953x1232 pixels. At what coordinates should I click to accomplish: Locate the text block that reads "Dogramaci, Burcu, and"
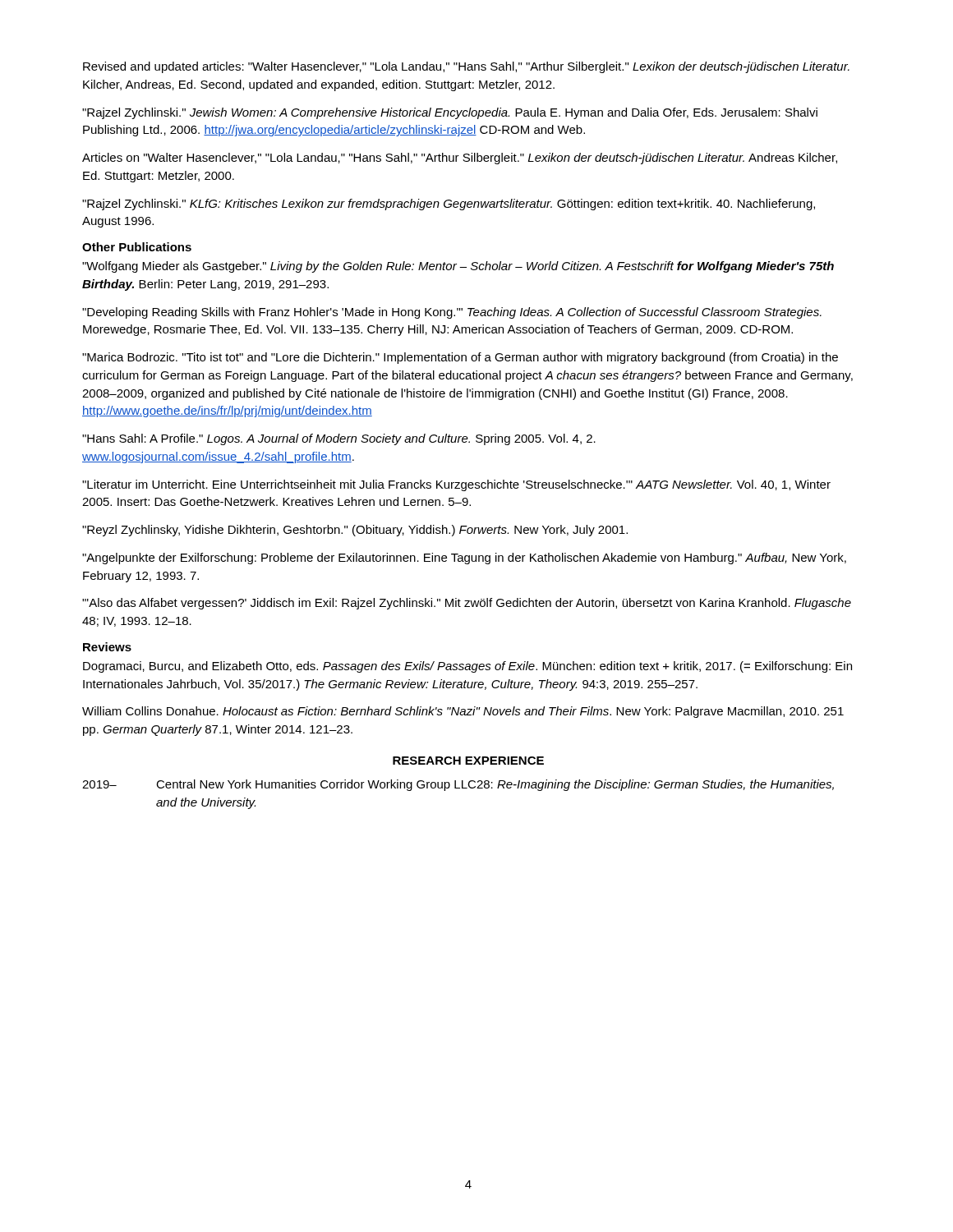[x=467, y=674]
